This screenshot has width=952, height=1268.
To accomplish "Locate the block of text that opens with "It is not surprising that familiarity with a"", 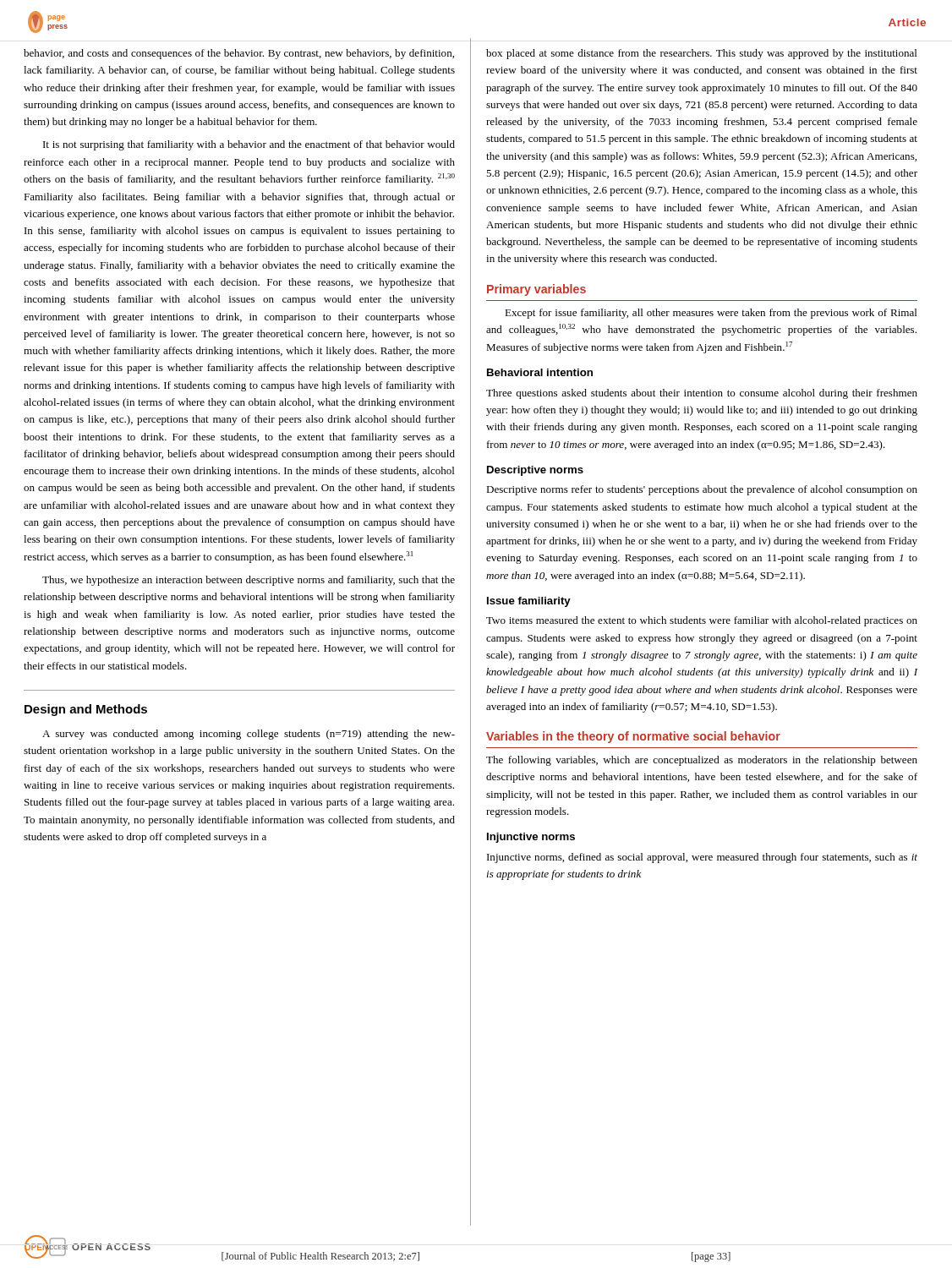I will click(x=239, y=350).
